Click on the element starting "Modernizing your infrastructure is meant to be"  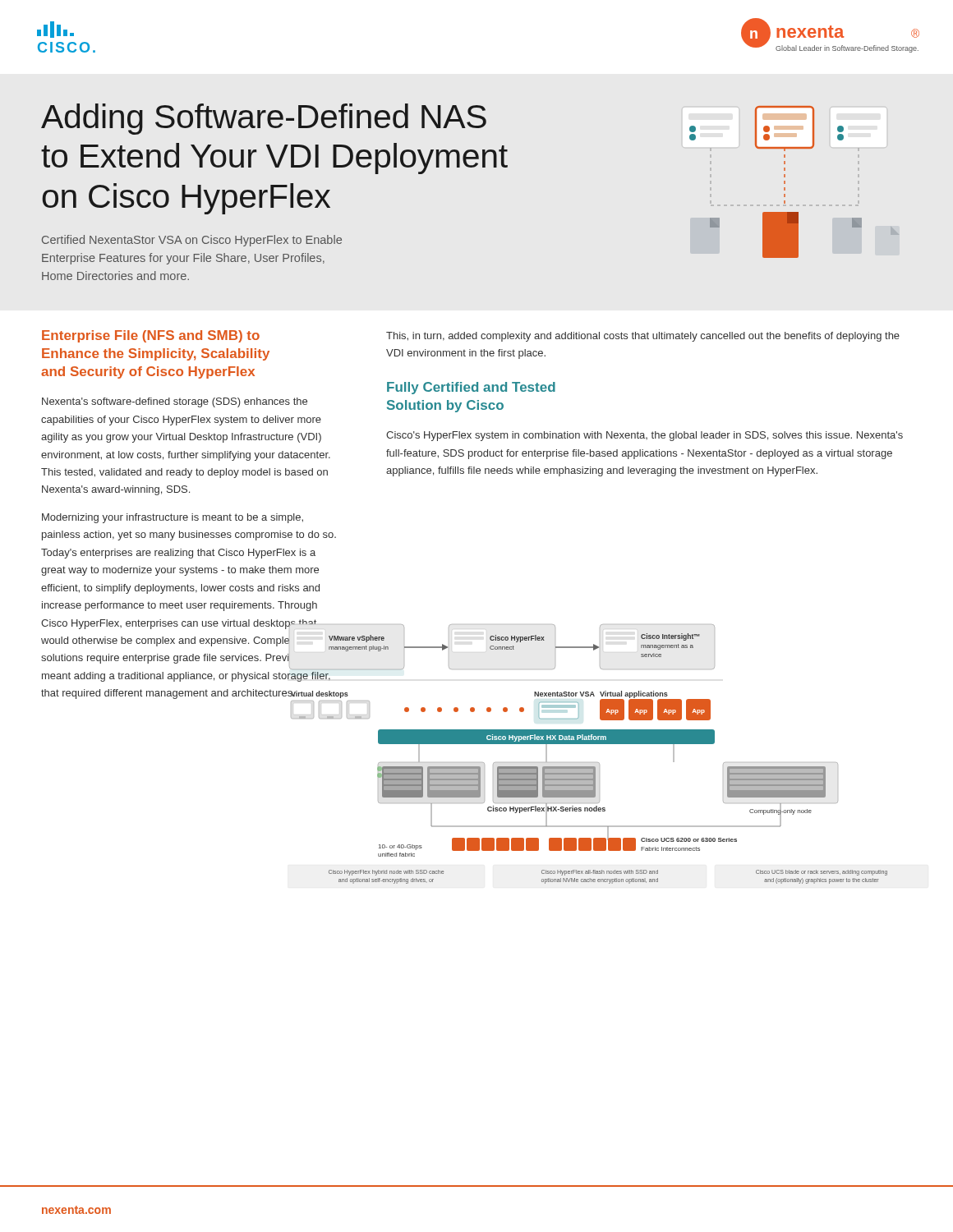(189, 605)
